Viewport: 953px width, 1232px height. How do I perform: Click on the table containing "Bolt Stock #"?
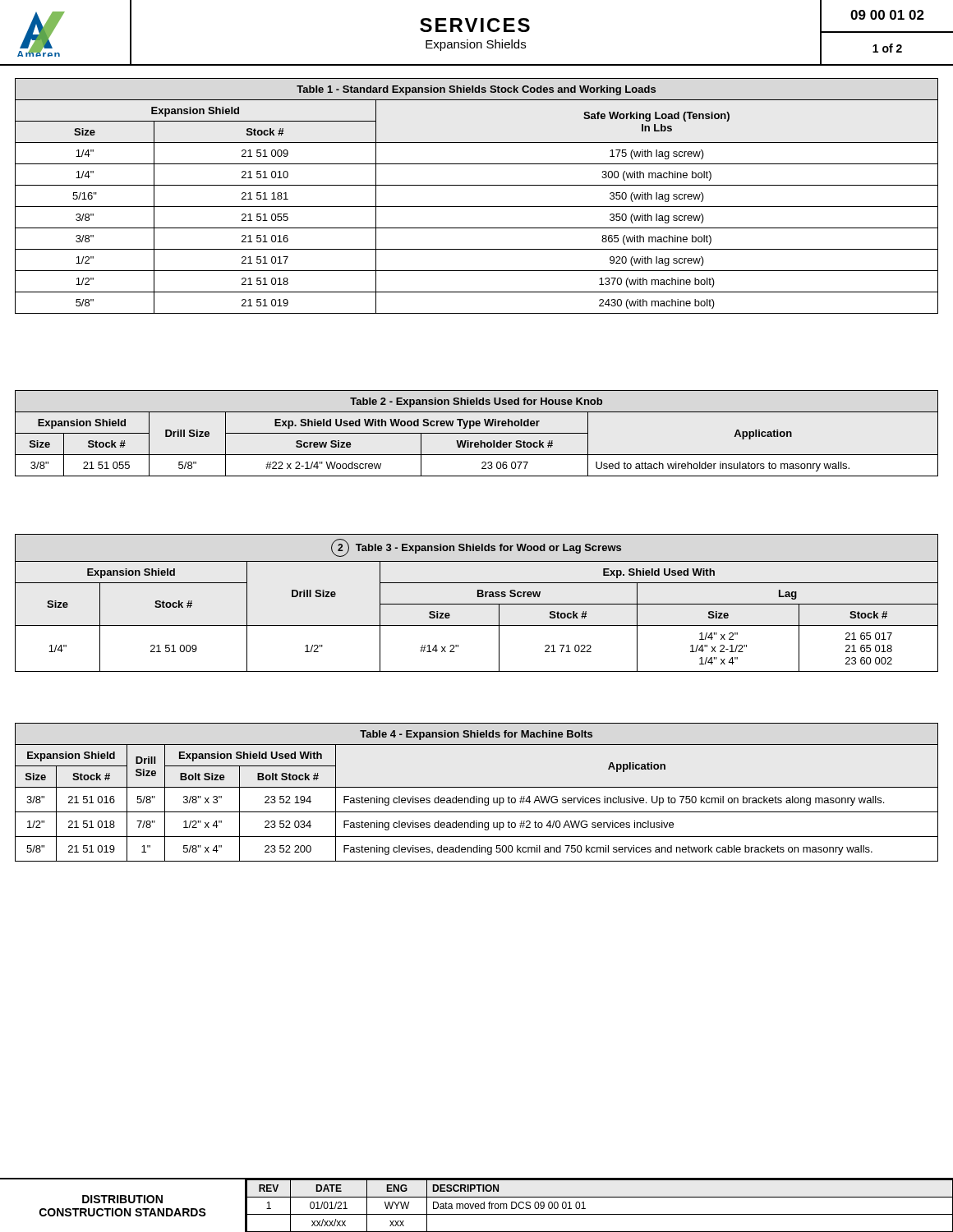click(x=476, y=792)
